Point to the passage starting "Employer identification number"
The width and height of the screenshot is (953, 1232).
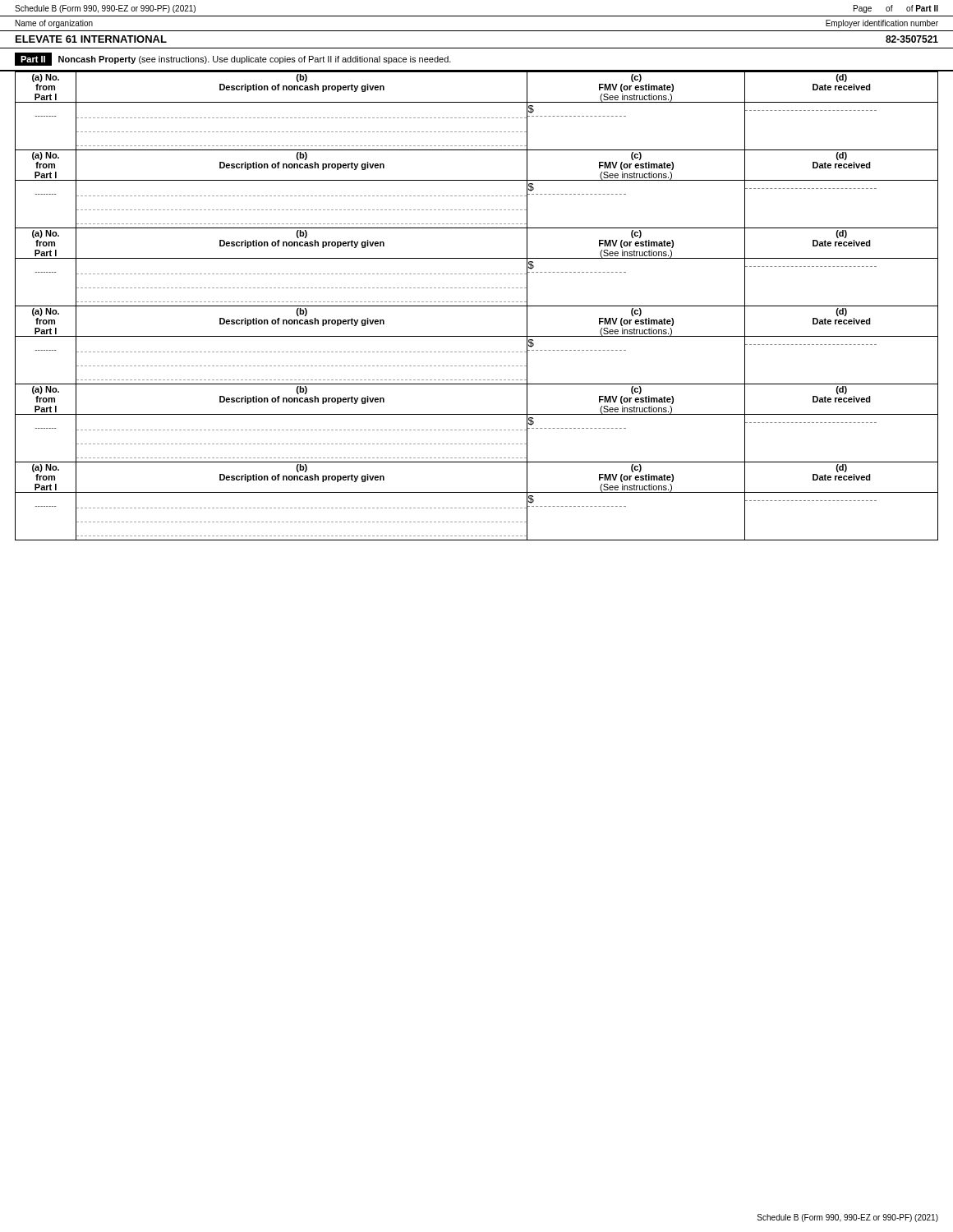pyautogui.click(x=882, y=23)
